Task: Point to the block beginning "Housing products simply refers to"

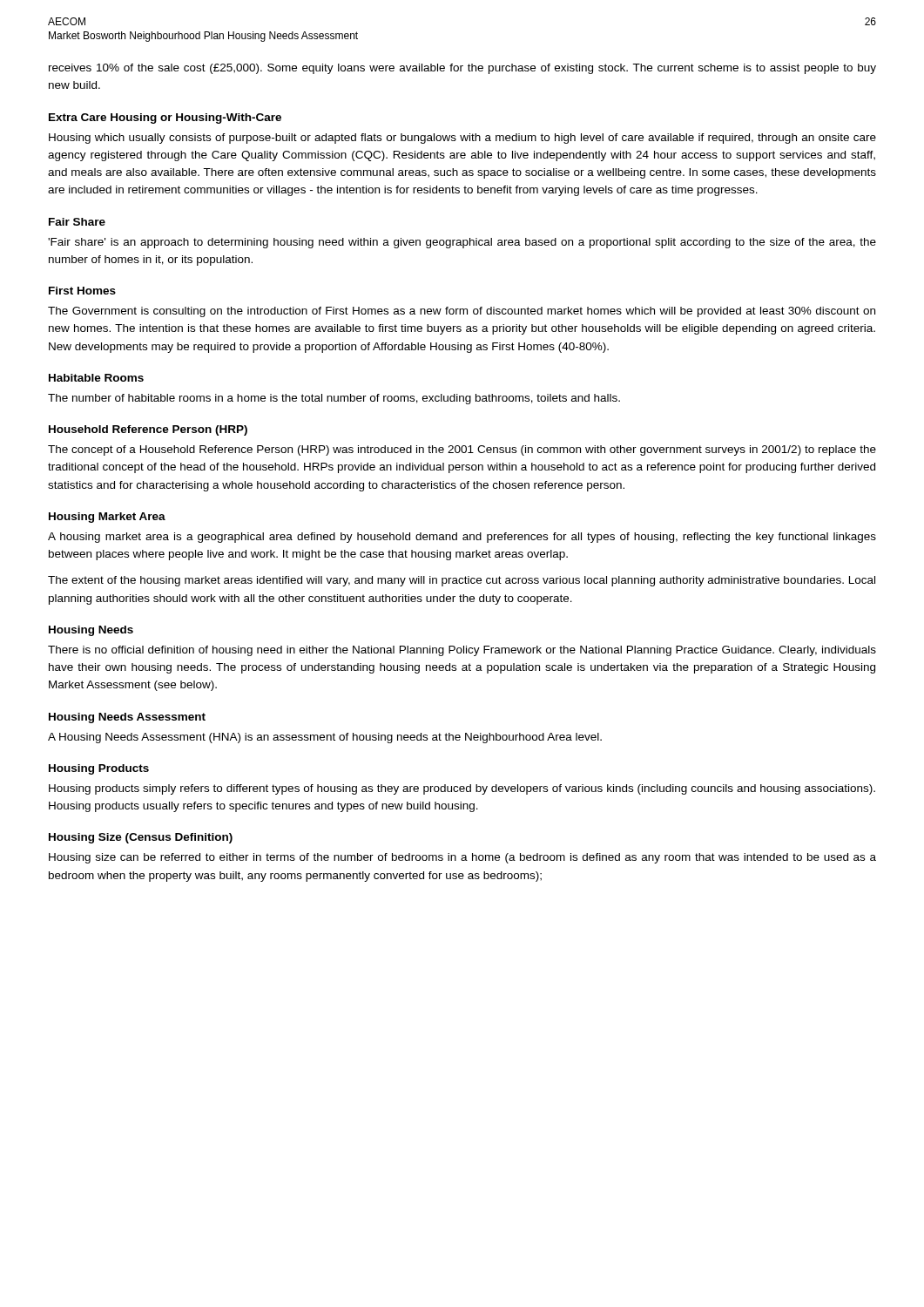Action: [x=462, y=797]
